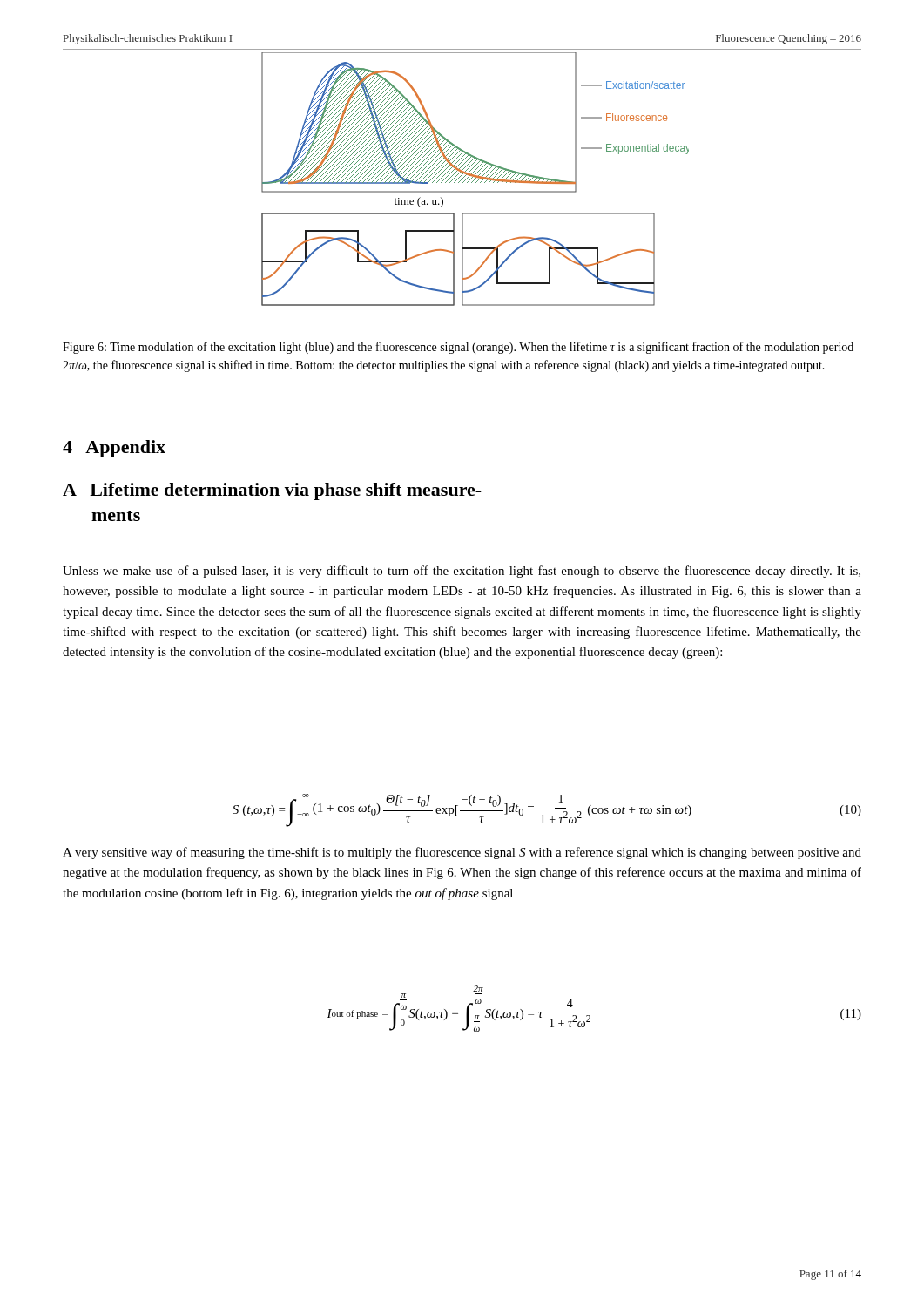Image resolution: width=924 pixels, height=1307 pixels.
Task: Select the text block starting "Iout of phase ="
Action: [462, 1013]
